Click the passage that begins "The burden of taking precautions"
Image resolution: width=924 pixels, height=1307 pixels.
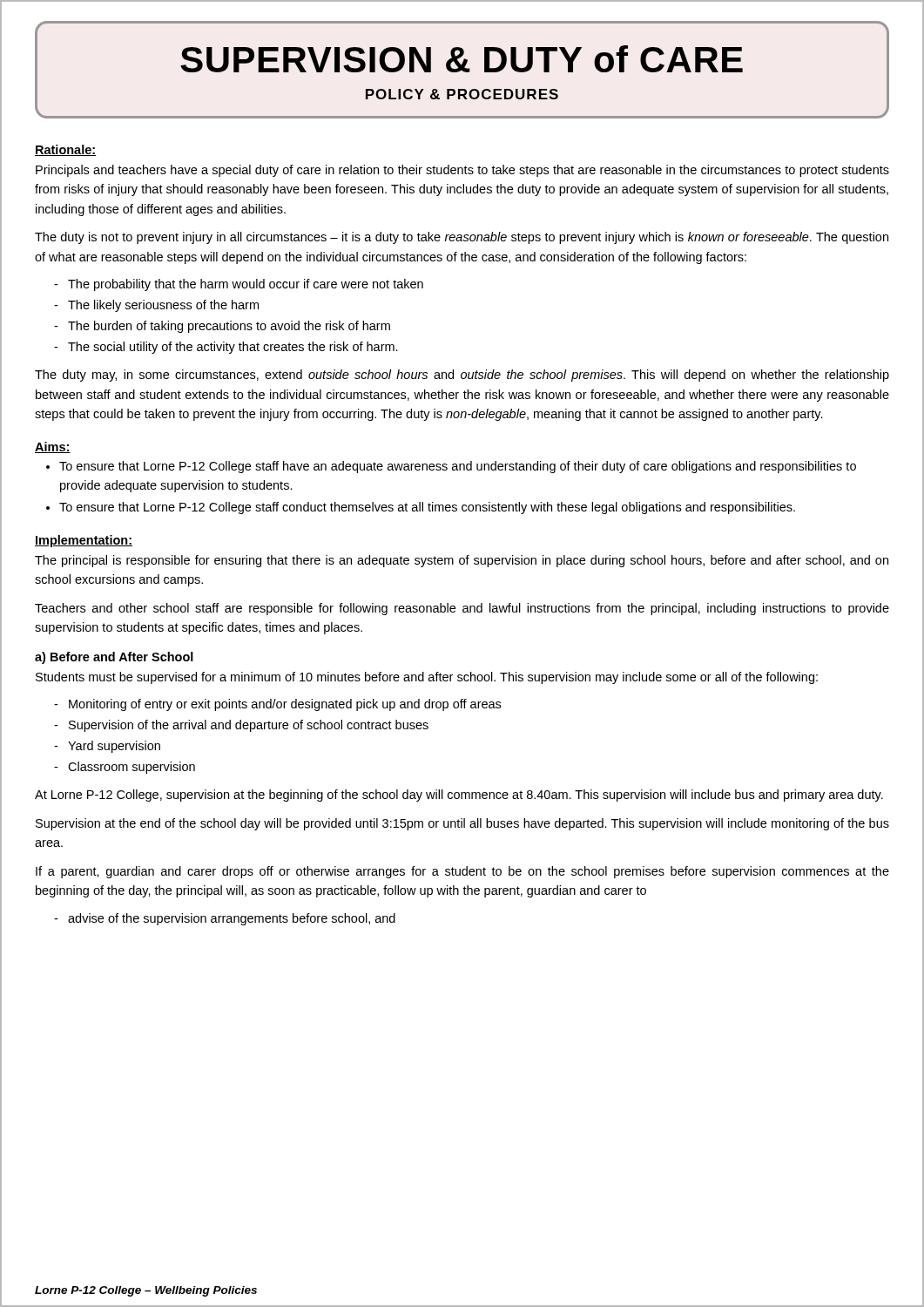click(x=222, y=327)
